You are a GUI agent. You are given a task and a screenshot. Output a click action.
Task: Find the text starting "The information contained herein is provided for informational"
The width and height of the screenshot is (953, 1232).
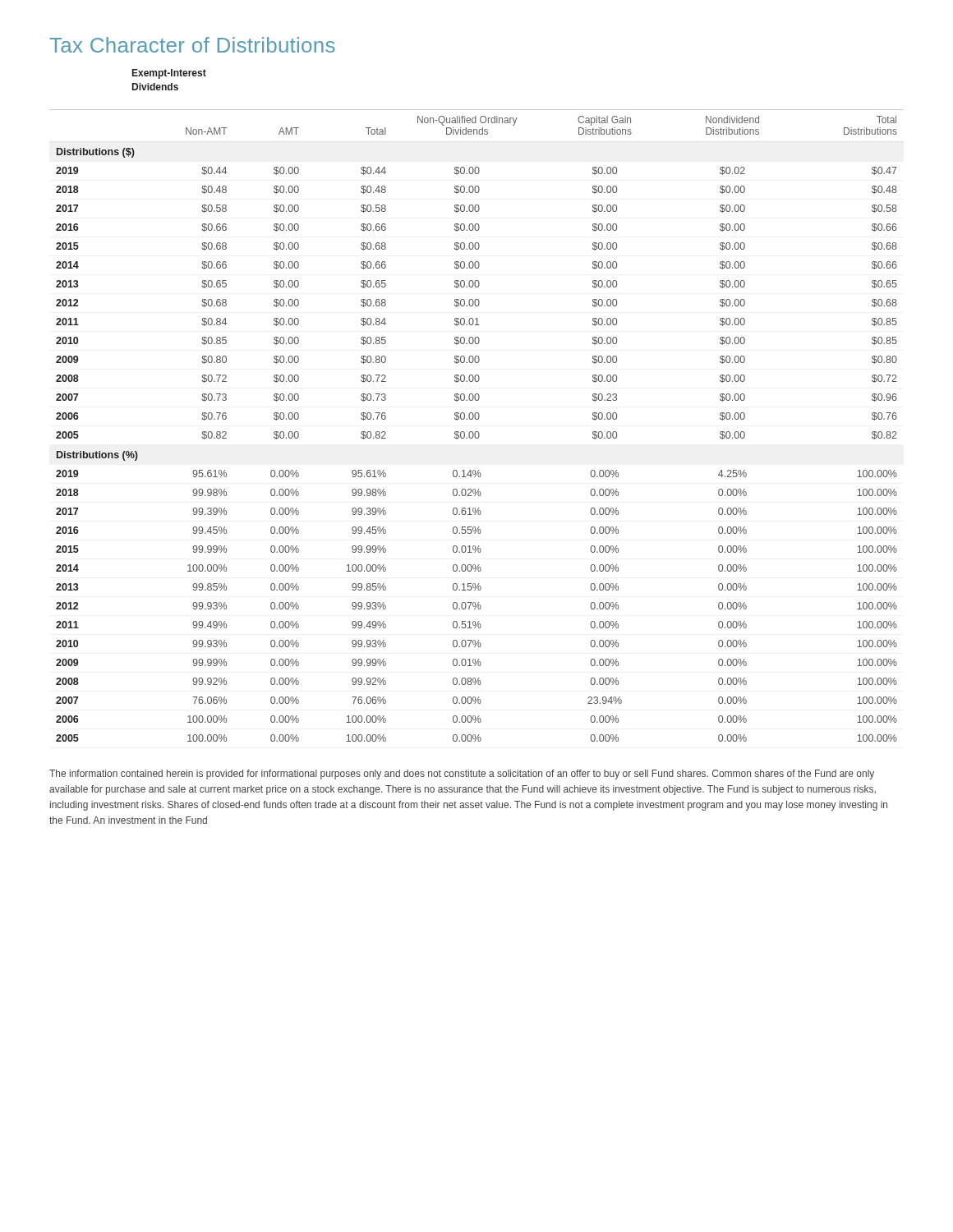(469, 797)
